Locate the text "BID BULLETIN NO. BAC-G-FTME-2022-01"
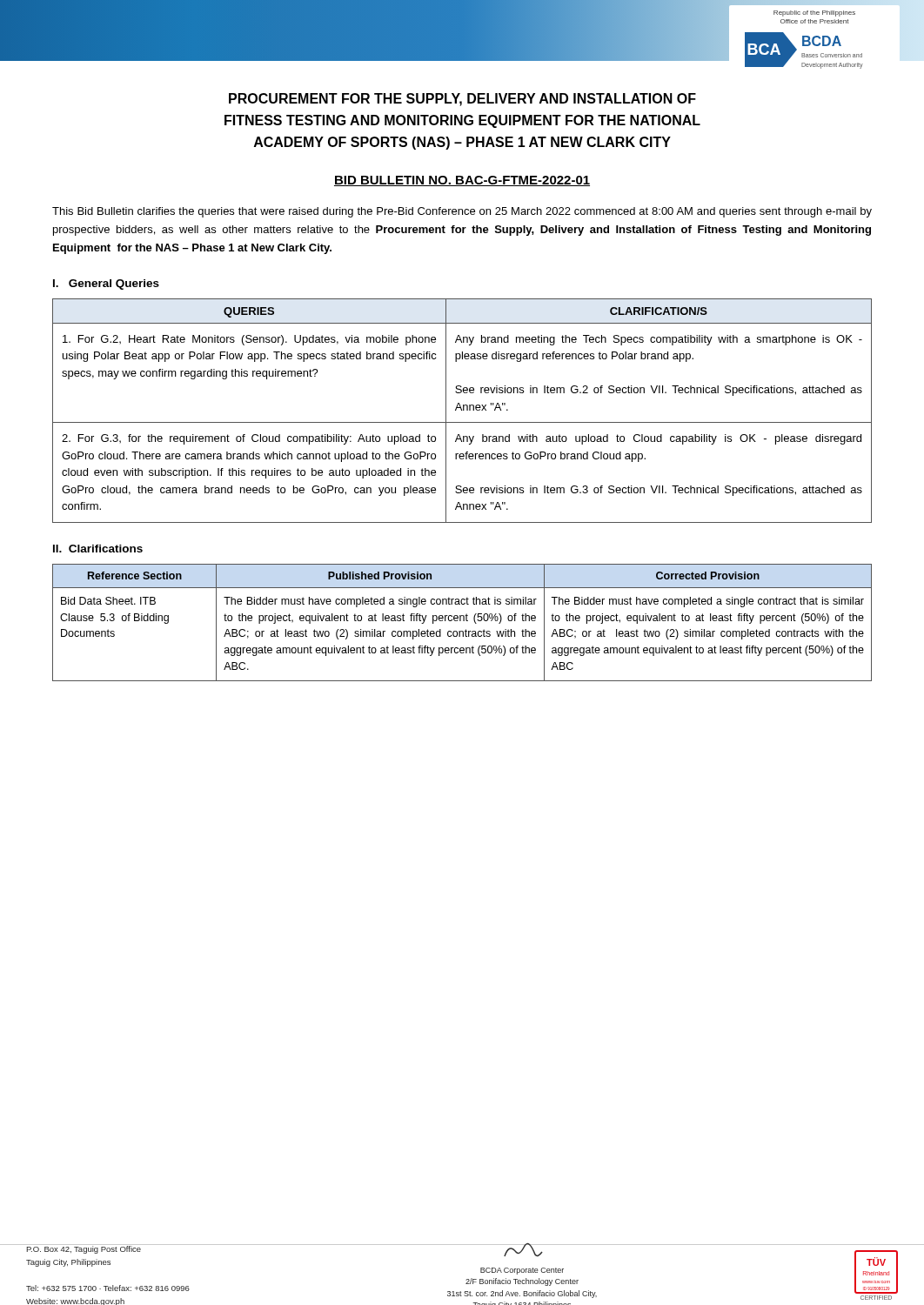Viewport: 924px width, 1305px height. 462,180
